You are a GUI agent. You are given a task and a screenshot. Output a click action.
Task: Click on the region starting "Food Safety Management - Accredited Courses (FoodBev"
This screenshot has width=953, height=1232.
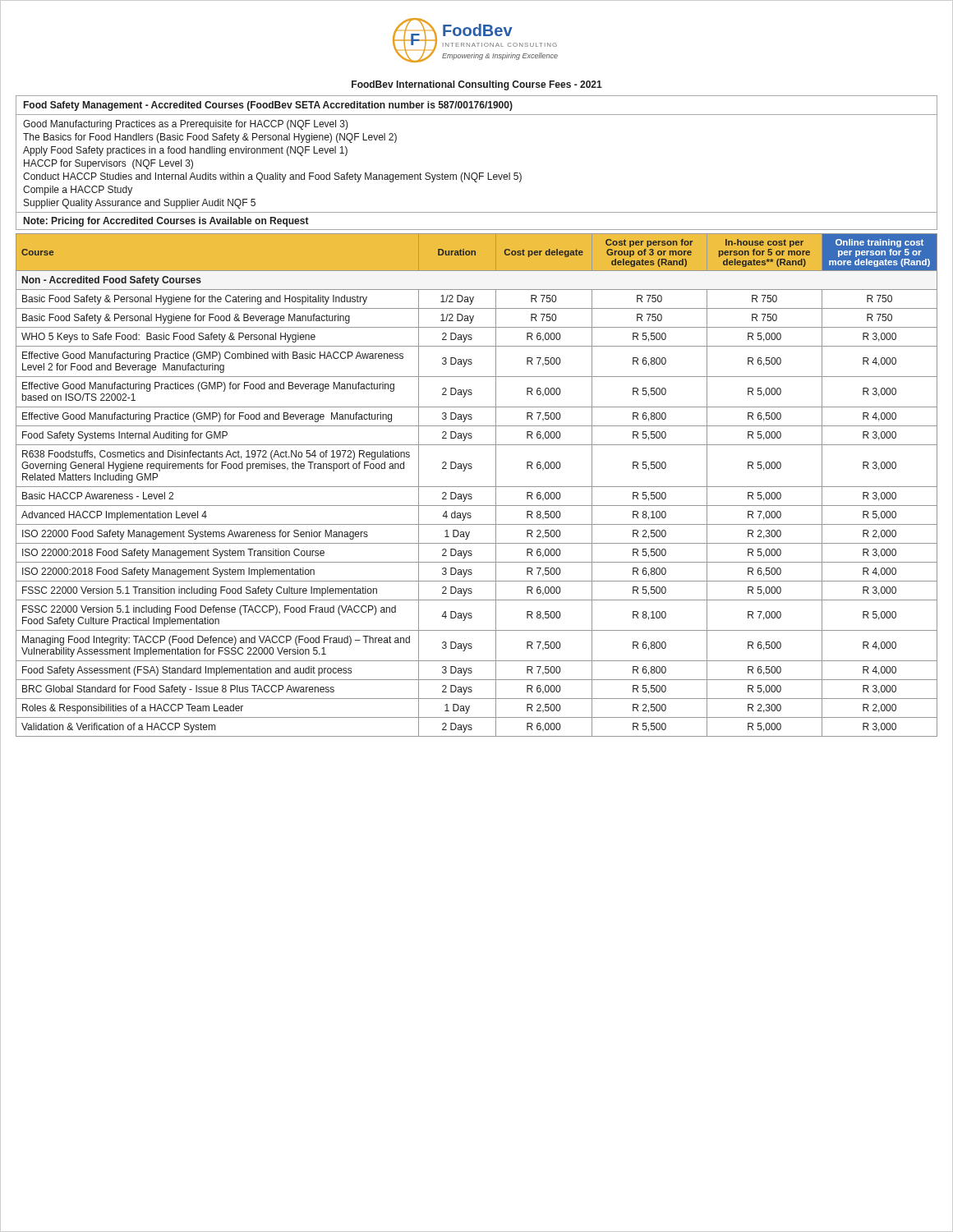pos(268,105)
